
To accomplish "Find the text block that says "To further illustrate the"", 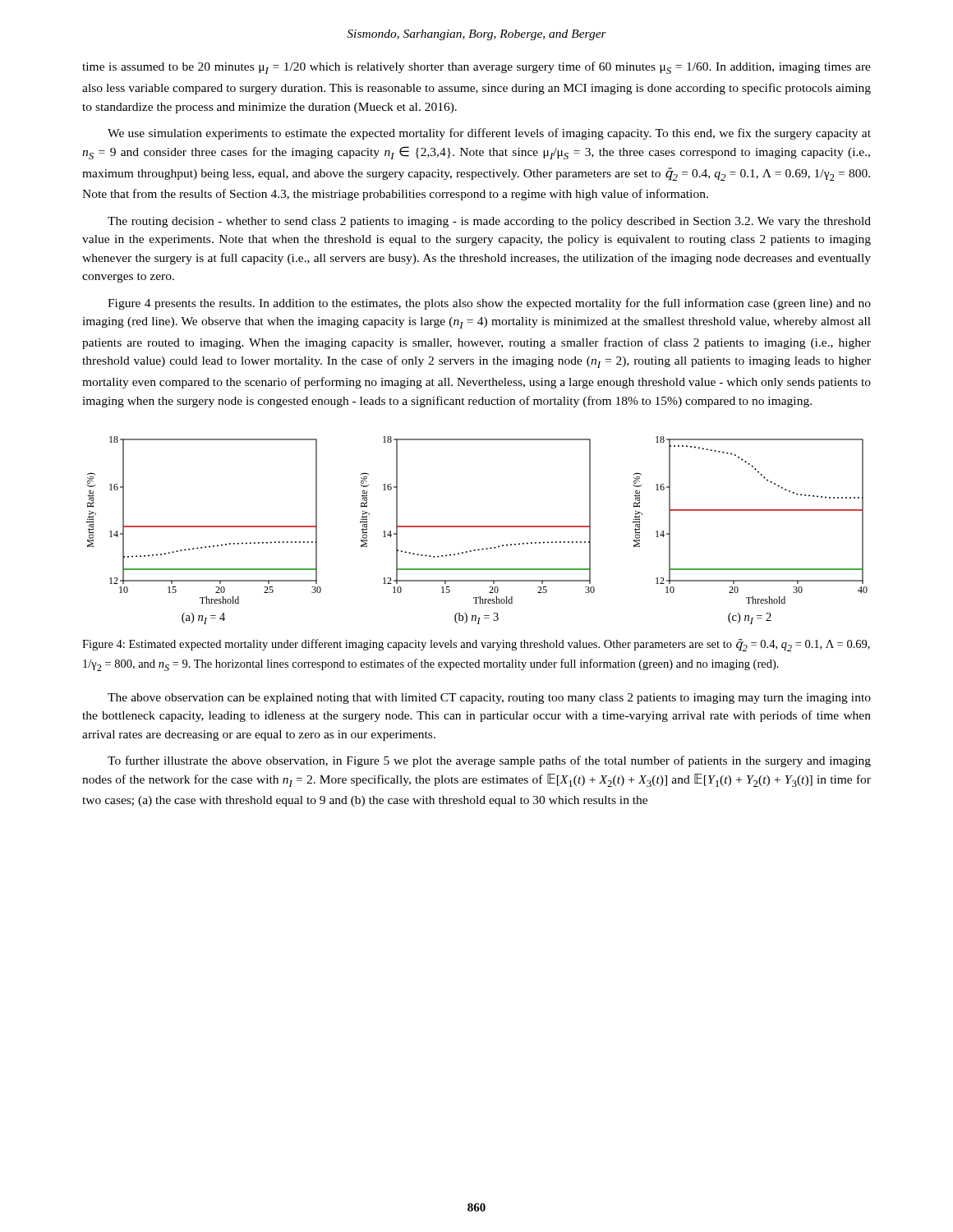I will [x=476, y=780].
